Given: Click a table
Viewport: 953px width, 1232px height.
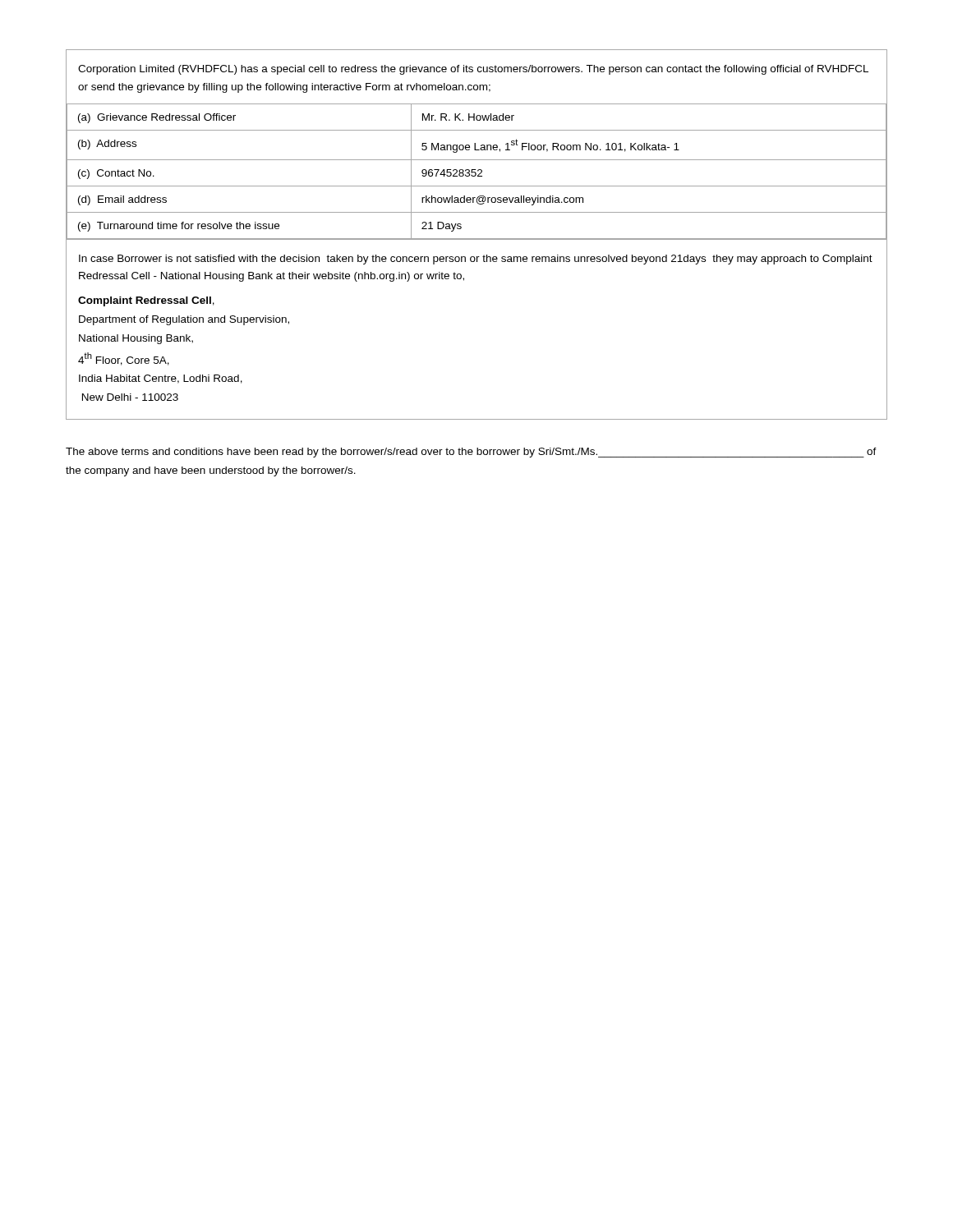Looking at the screenshot, I should tap(476, 171).
